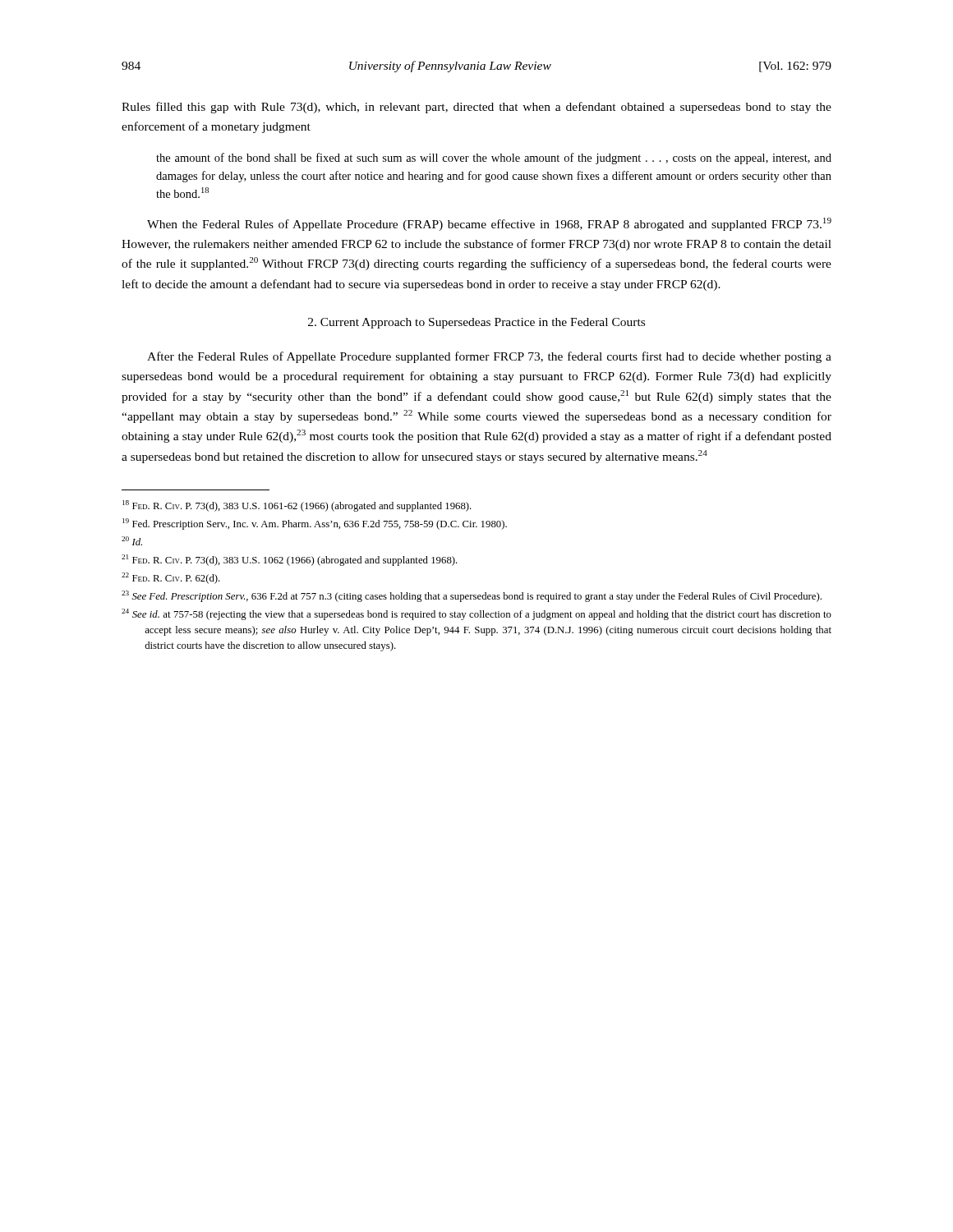Locate the footnote that says "19 Fed. Prescription Serv., Inc. v. Am. Pharm."
This screenshot has height=1232, width=953.
(315, 523)
